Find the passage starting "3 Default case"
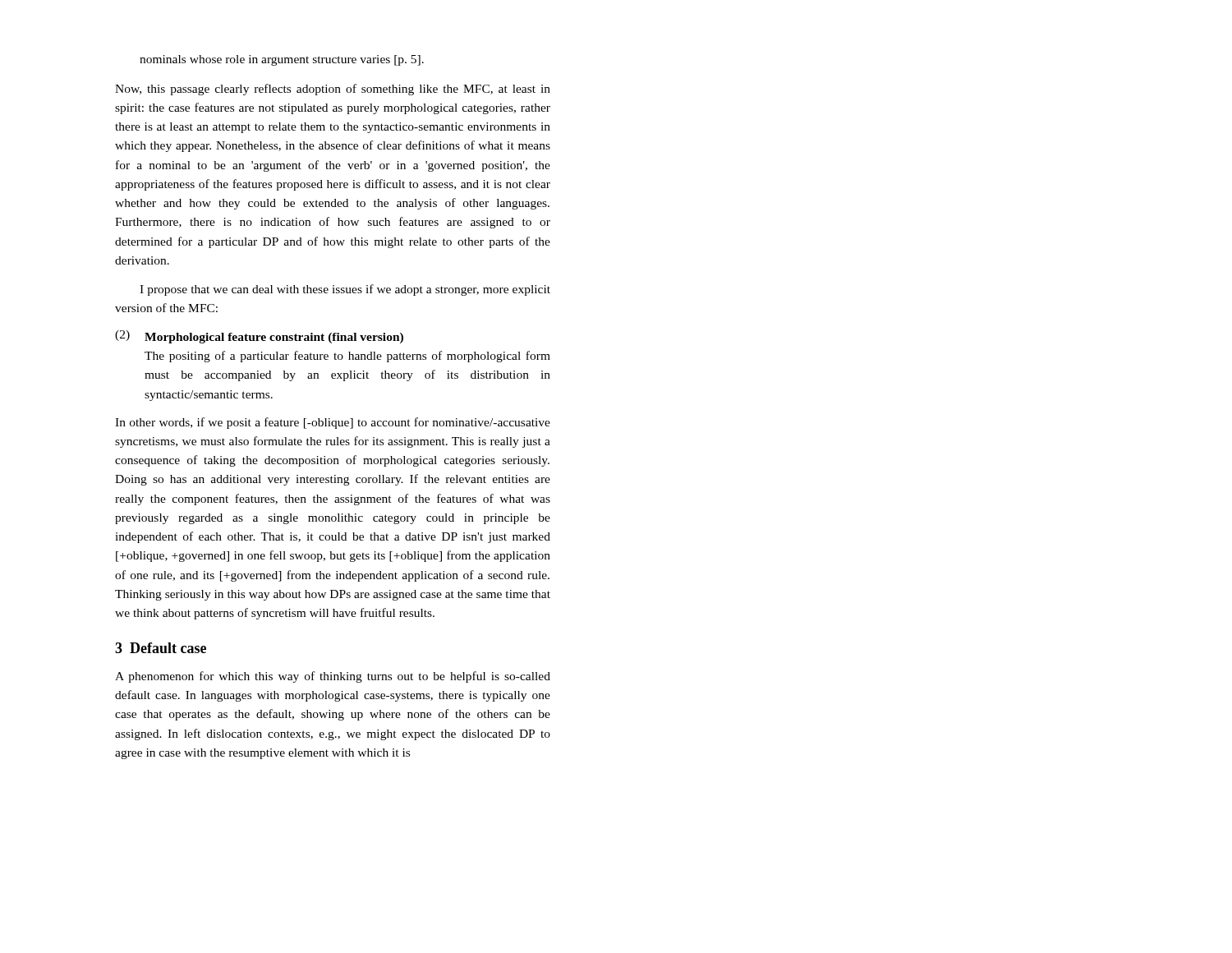Screen dimensions: 953x1232 [x=161, y=648]
